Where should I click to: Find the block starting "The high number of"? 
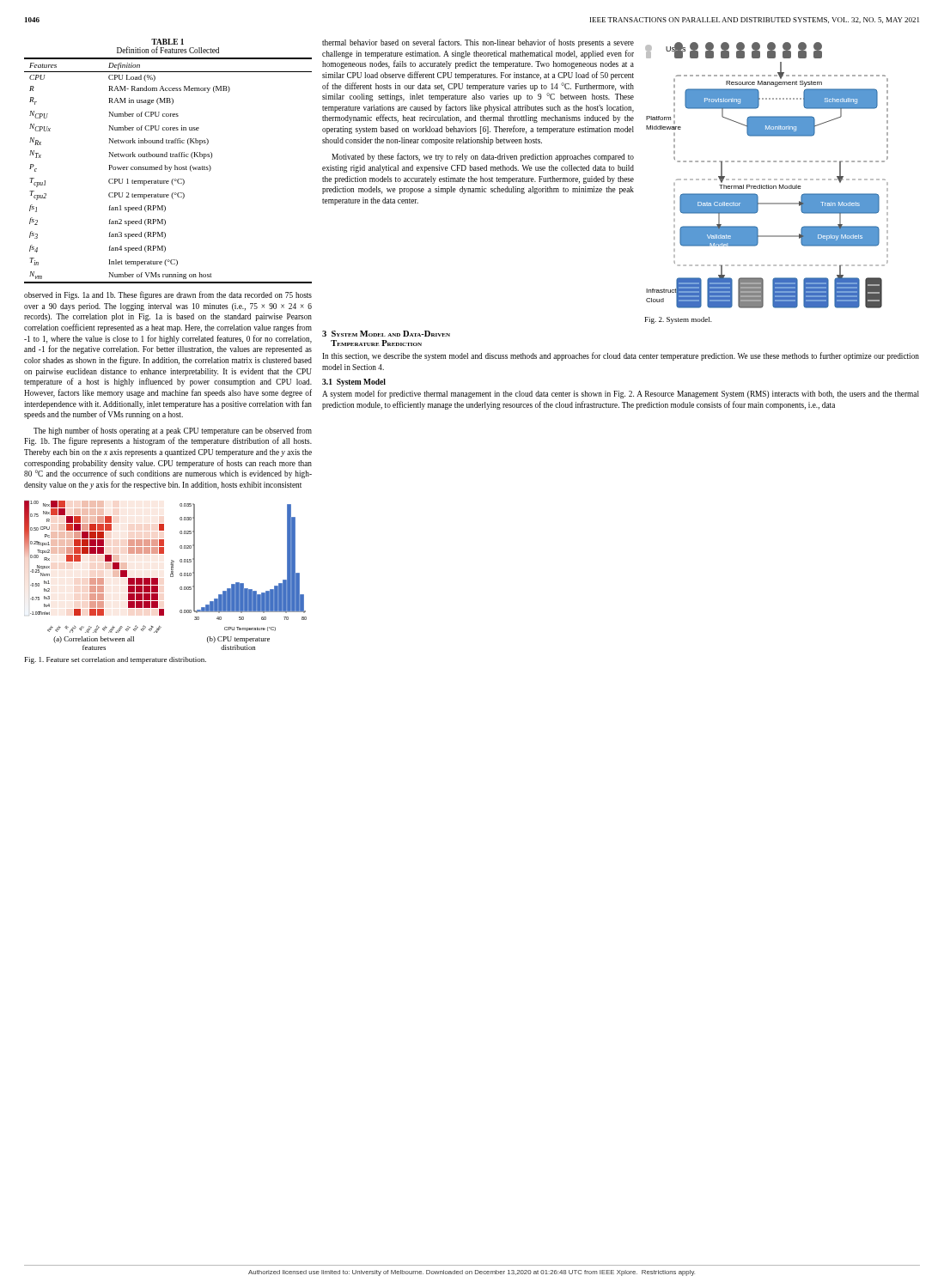(168, 458)
